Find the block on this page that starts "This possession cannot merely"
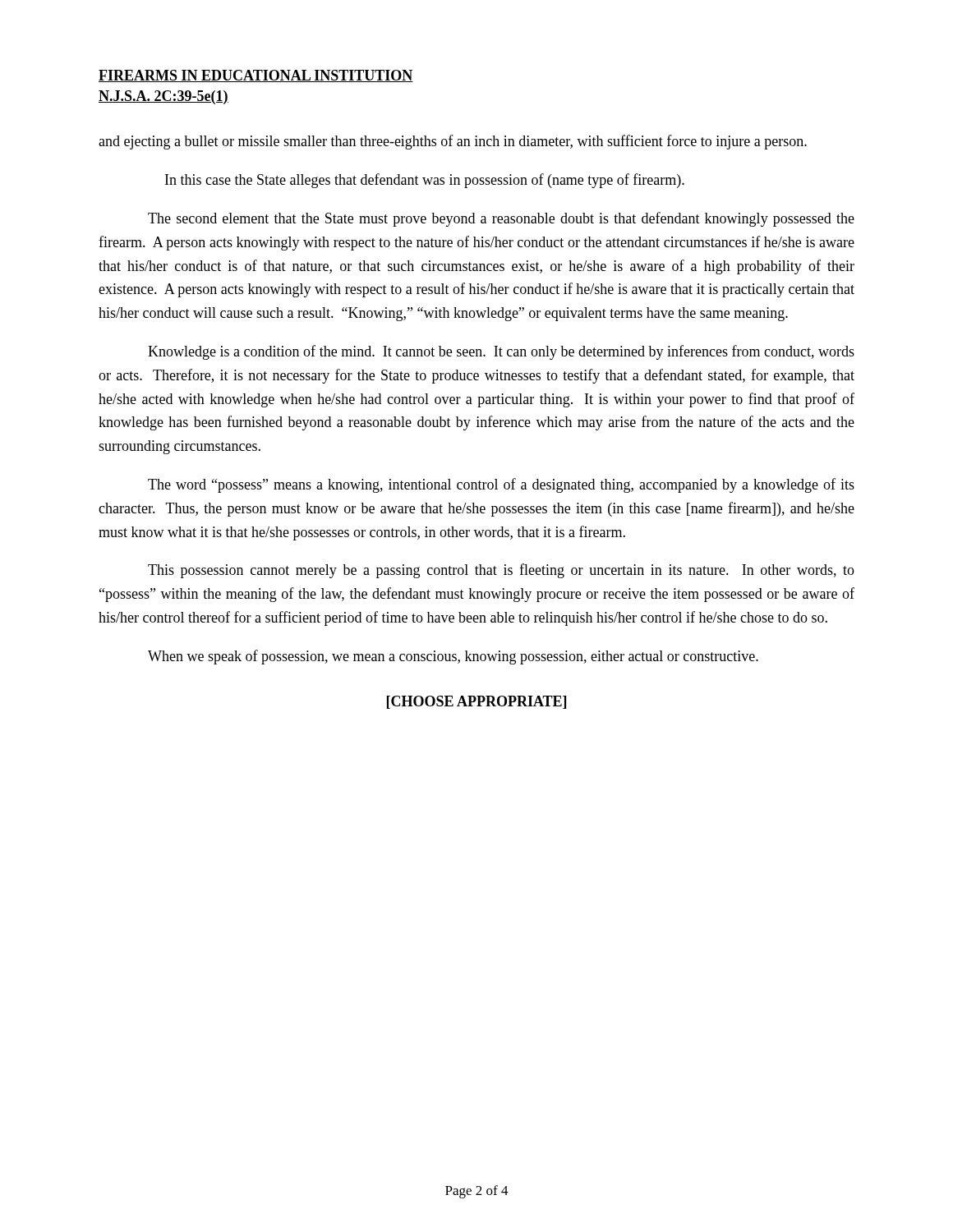This screenshot has height=1232, width=953. 476,594
